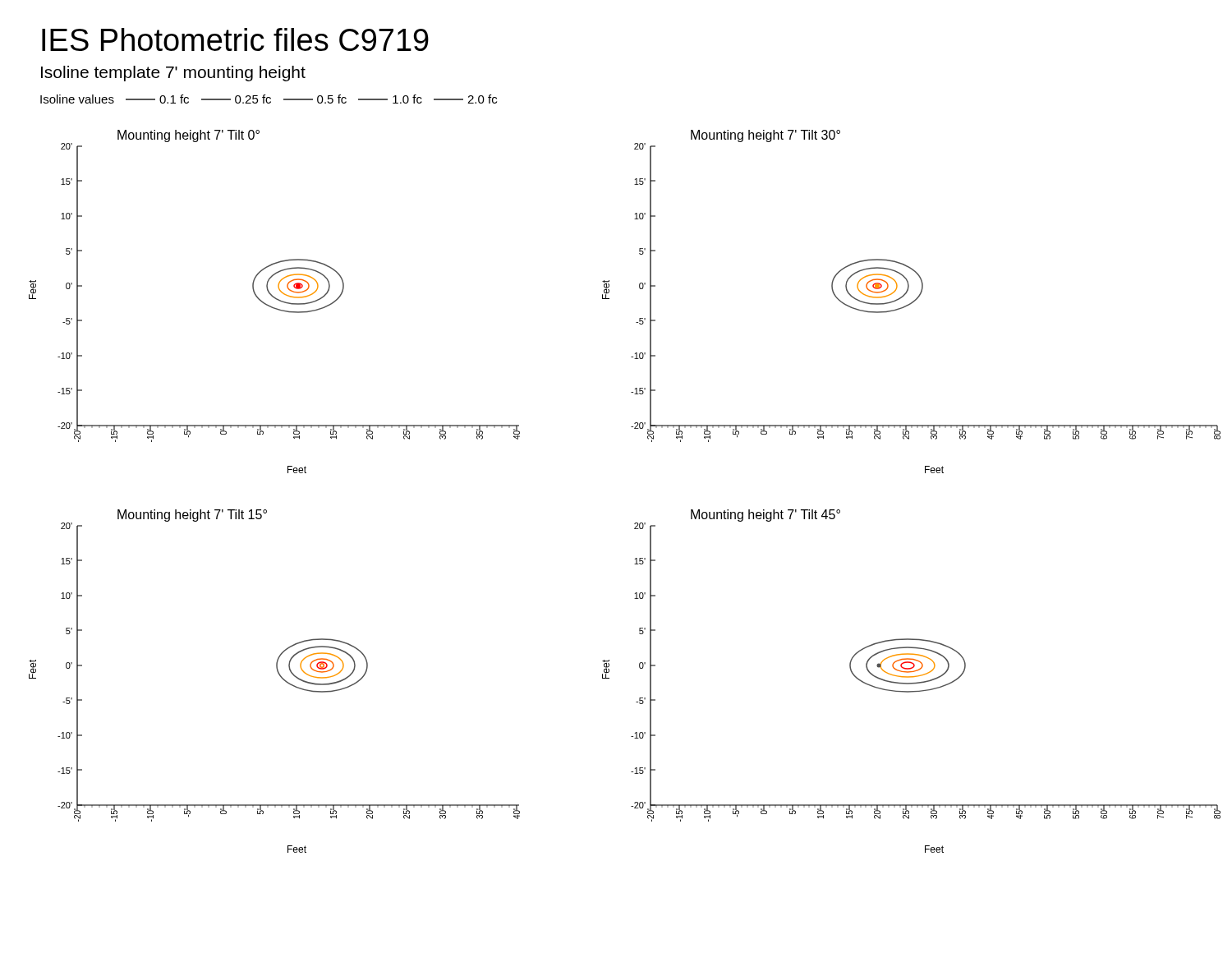Point to the block starting "IES Photometric files C9719"
The image size is (1232, 953).
click(x=235, y=40)
